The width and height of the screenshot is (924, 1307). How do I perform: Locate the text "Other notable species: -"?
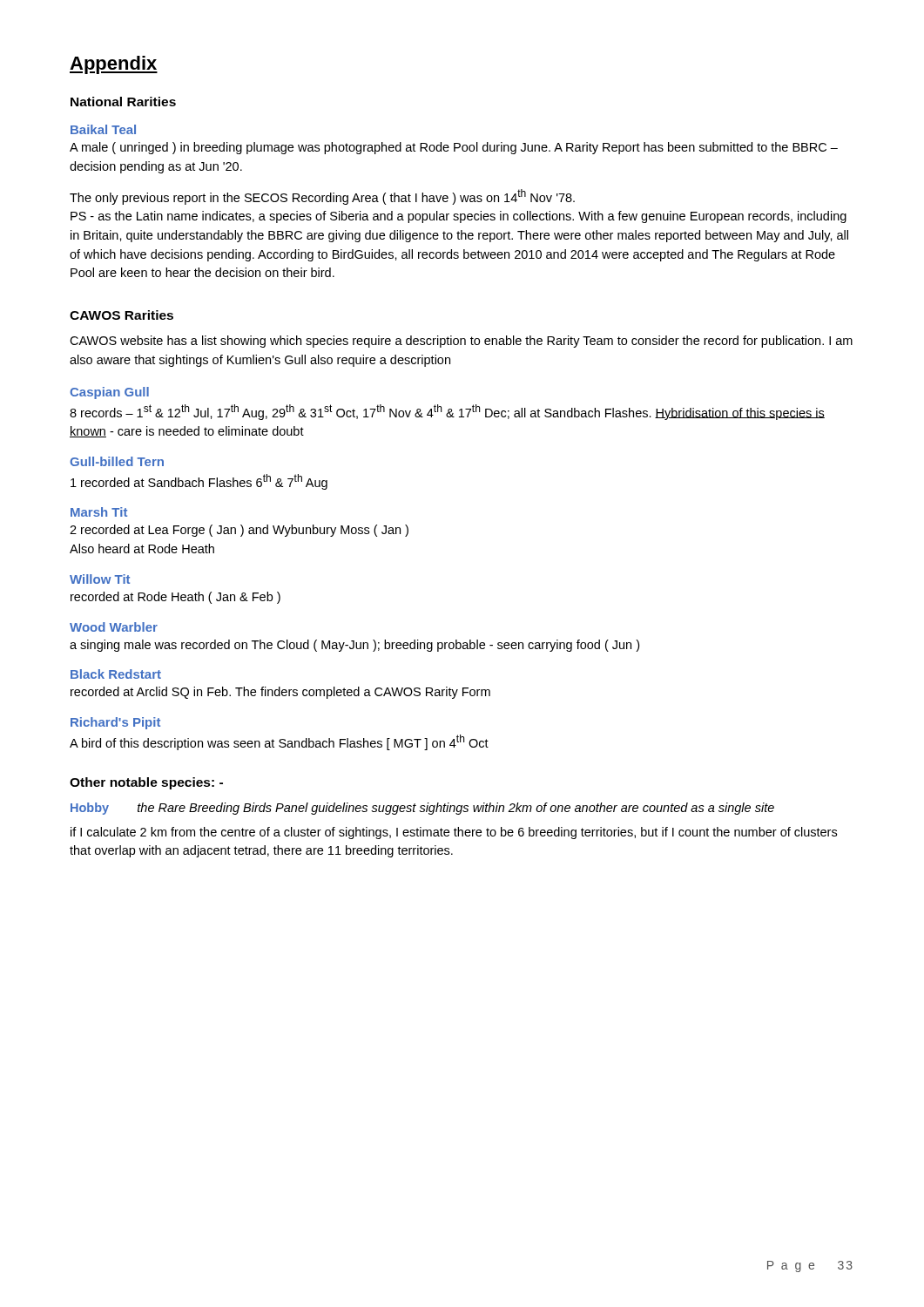pyautogui.click(x=146, y=783)
